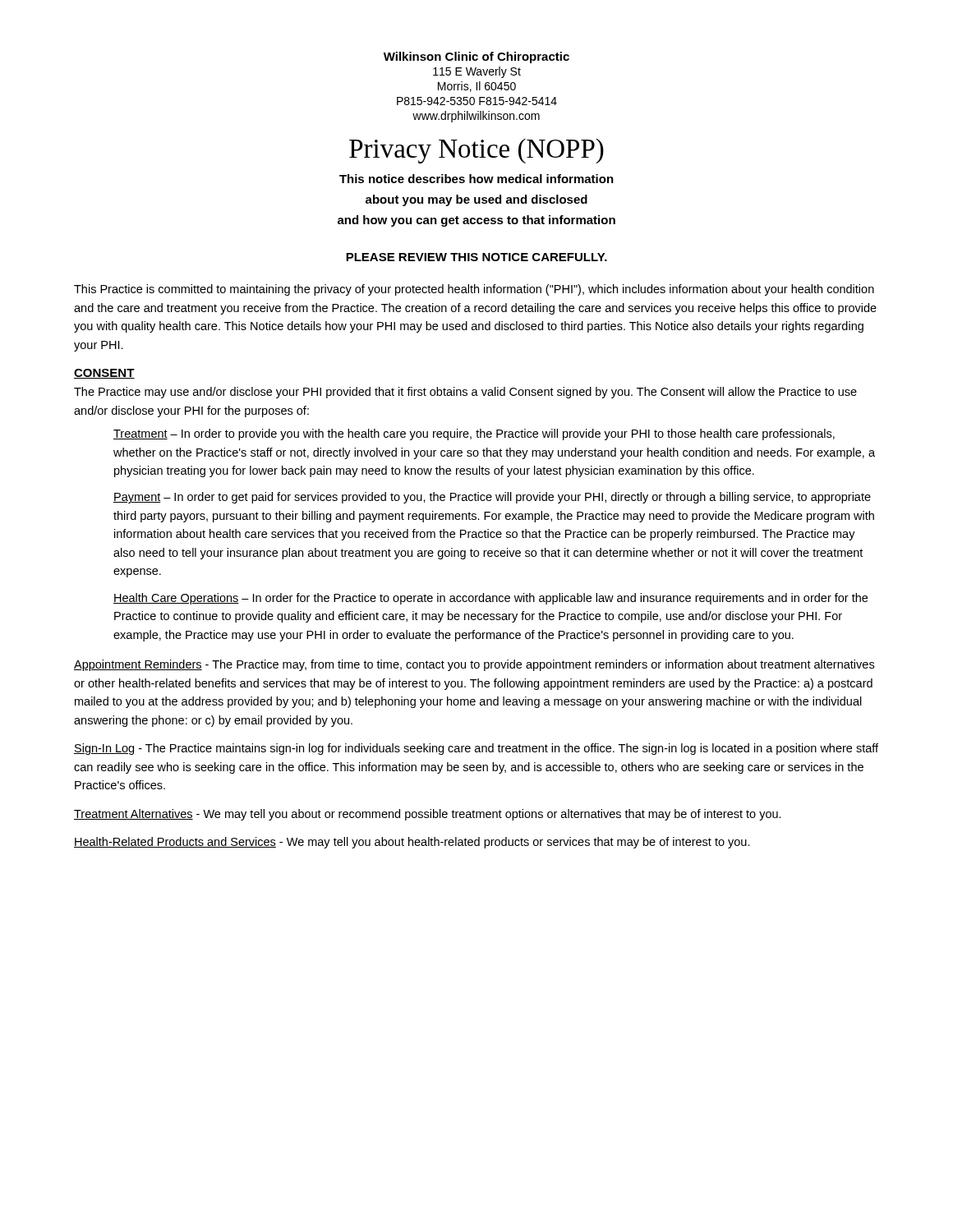The width and height of the screenshot is (953, 1232).
Task: Click the passage that begins "Health-Related Products and"
Action: click(x=412, y=842)
